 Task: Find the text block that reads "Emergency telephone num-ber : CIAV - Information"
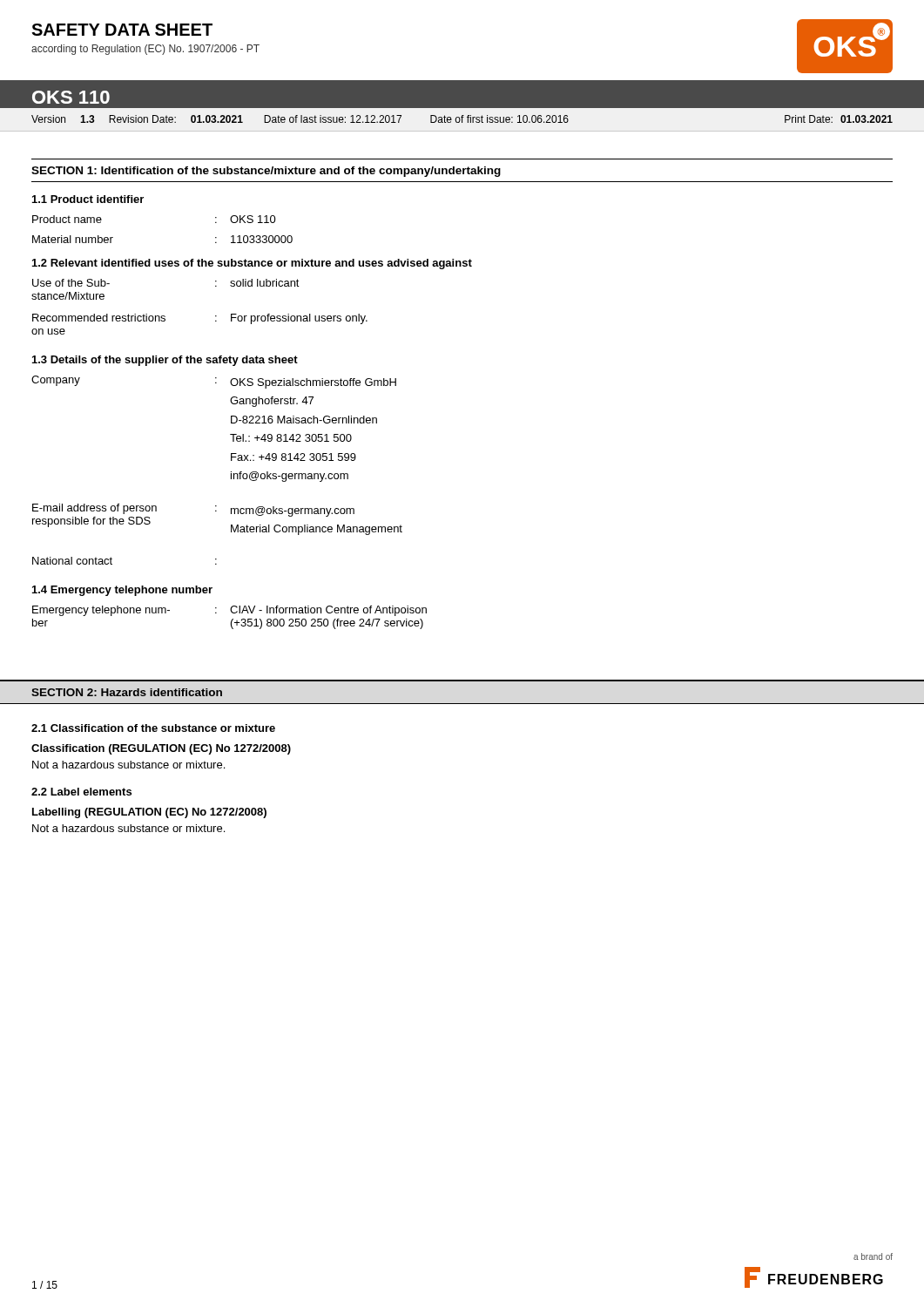(x=229, y=616)
